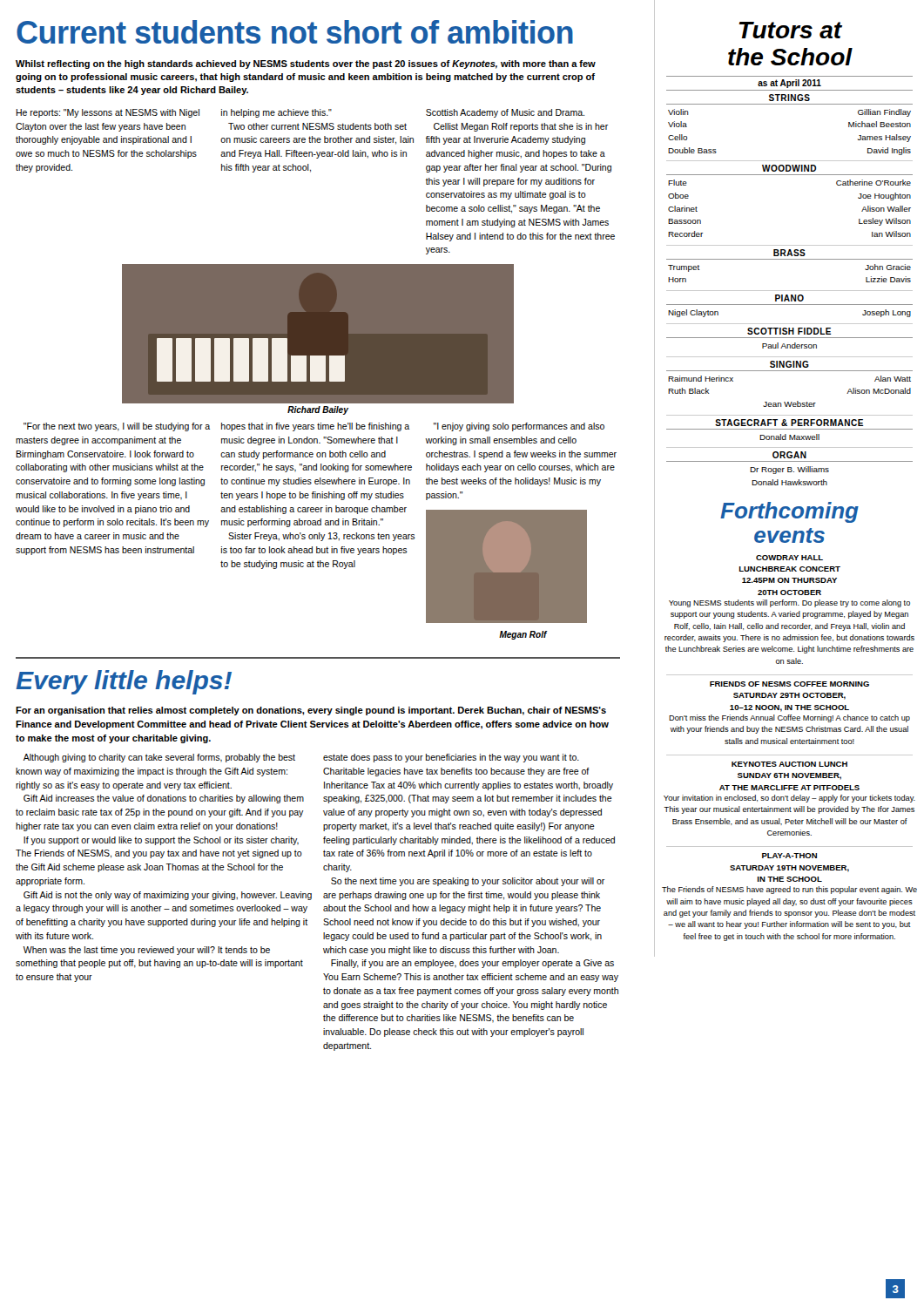Navigate to the text starting "Megan Rolf"
The height and width of the screenshot is (1307, 924).
point(523,635)
